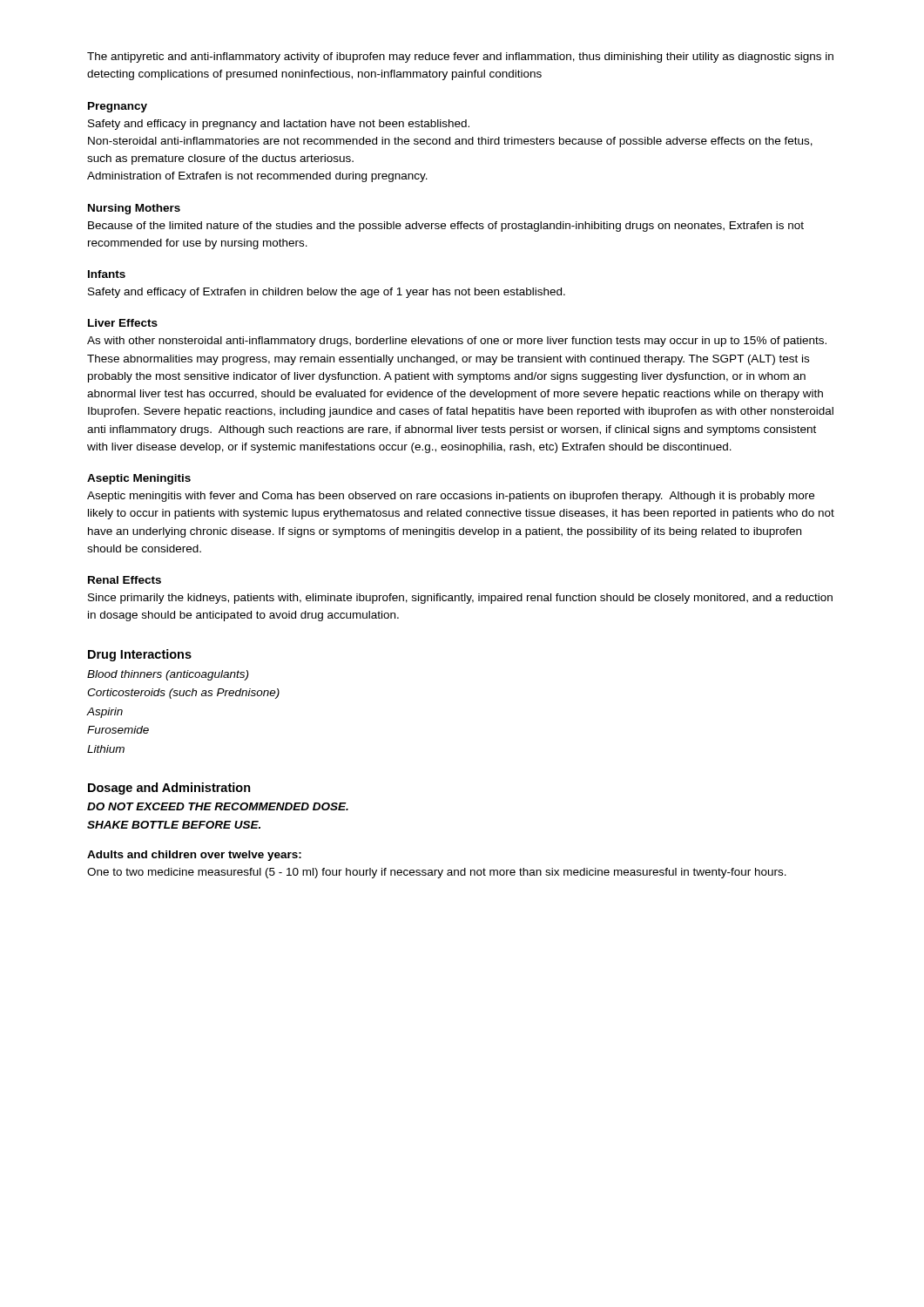924x1307 pixels.
Task: Find the block on this page that starts "The antipyretic and anti-inflammatory activity of ibuprofen may"
Action: click(x=461, y=65)
